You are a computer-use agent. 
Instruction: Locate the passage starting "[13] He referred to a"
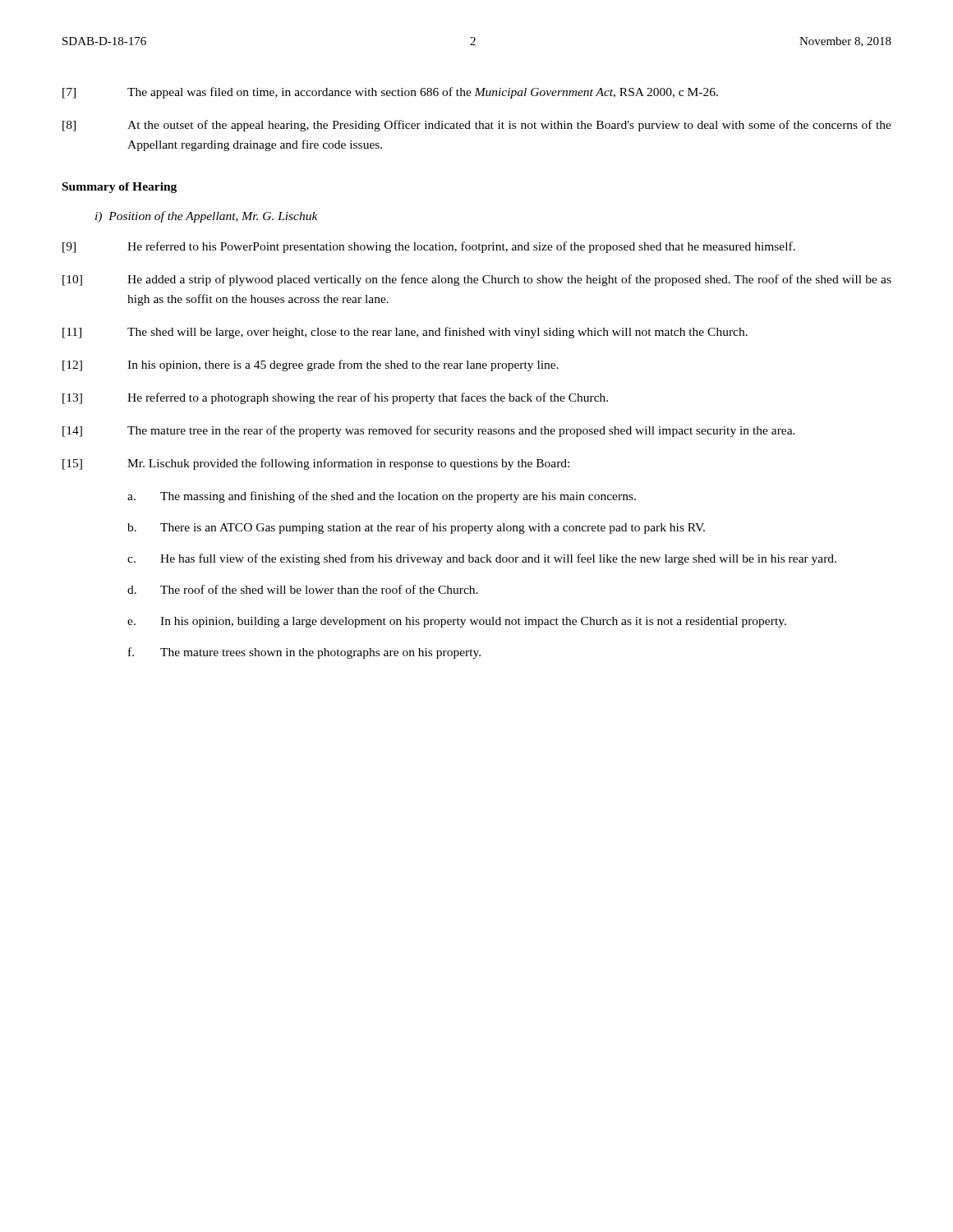click(x=476, y=398)
